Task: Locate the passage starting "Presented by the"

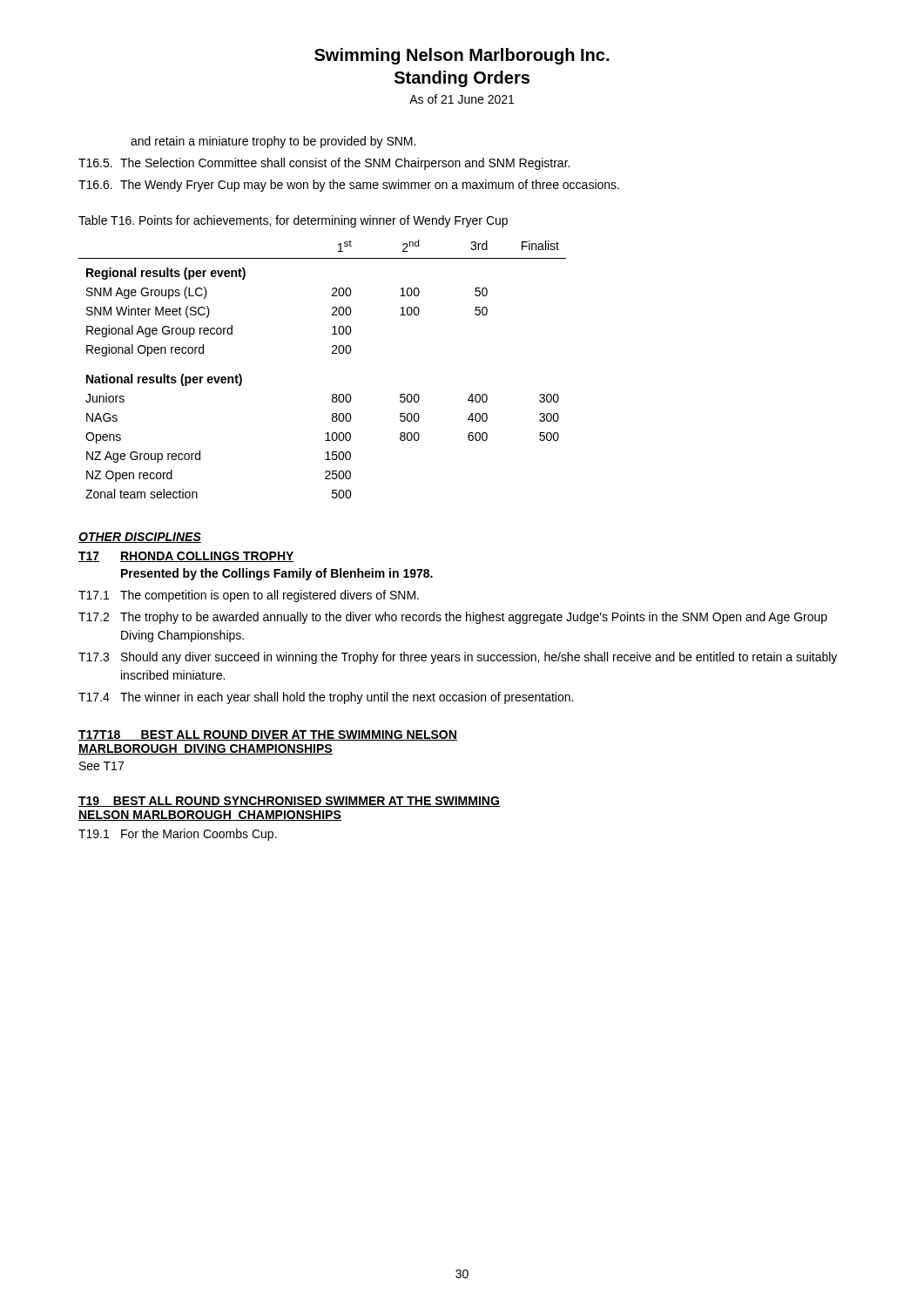Action: pyautogui.click(x=277, y=573)
